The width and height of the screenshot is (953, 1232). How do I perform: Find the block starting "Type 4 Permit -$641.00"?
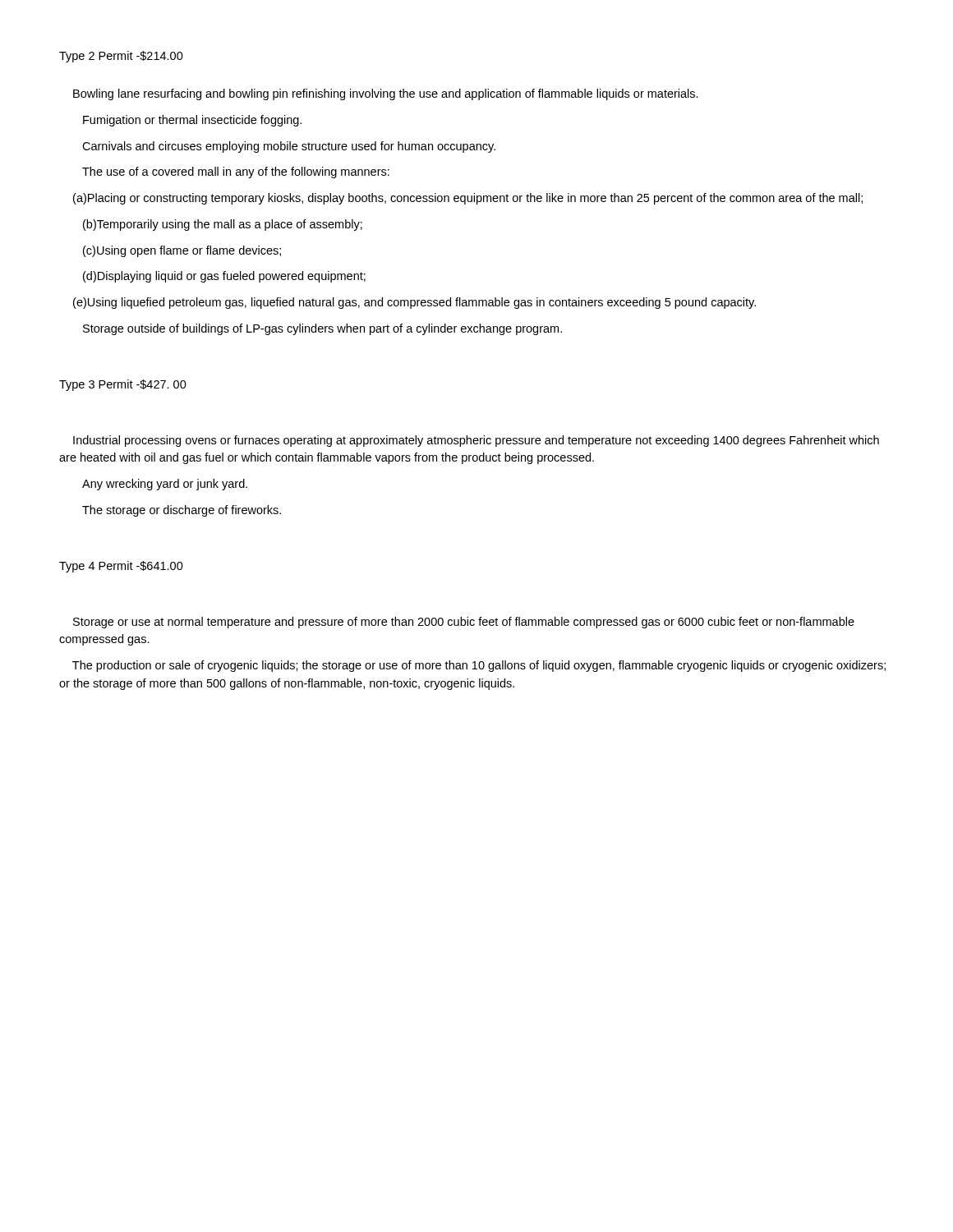[121, 565]
